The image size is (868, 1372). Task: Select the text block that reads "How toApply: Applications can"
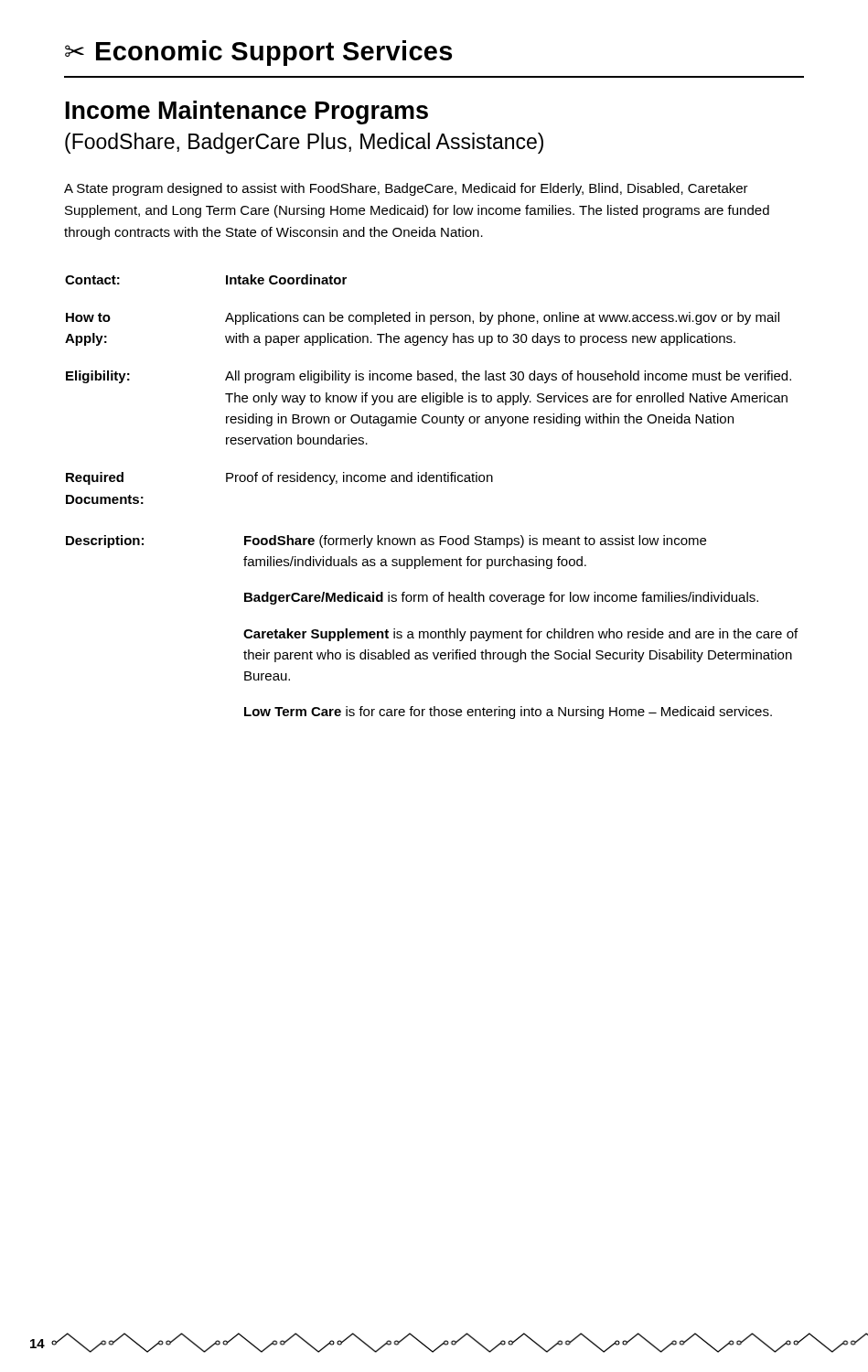click(434, 336)
